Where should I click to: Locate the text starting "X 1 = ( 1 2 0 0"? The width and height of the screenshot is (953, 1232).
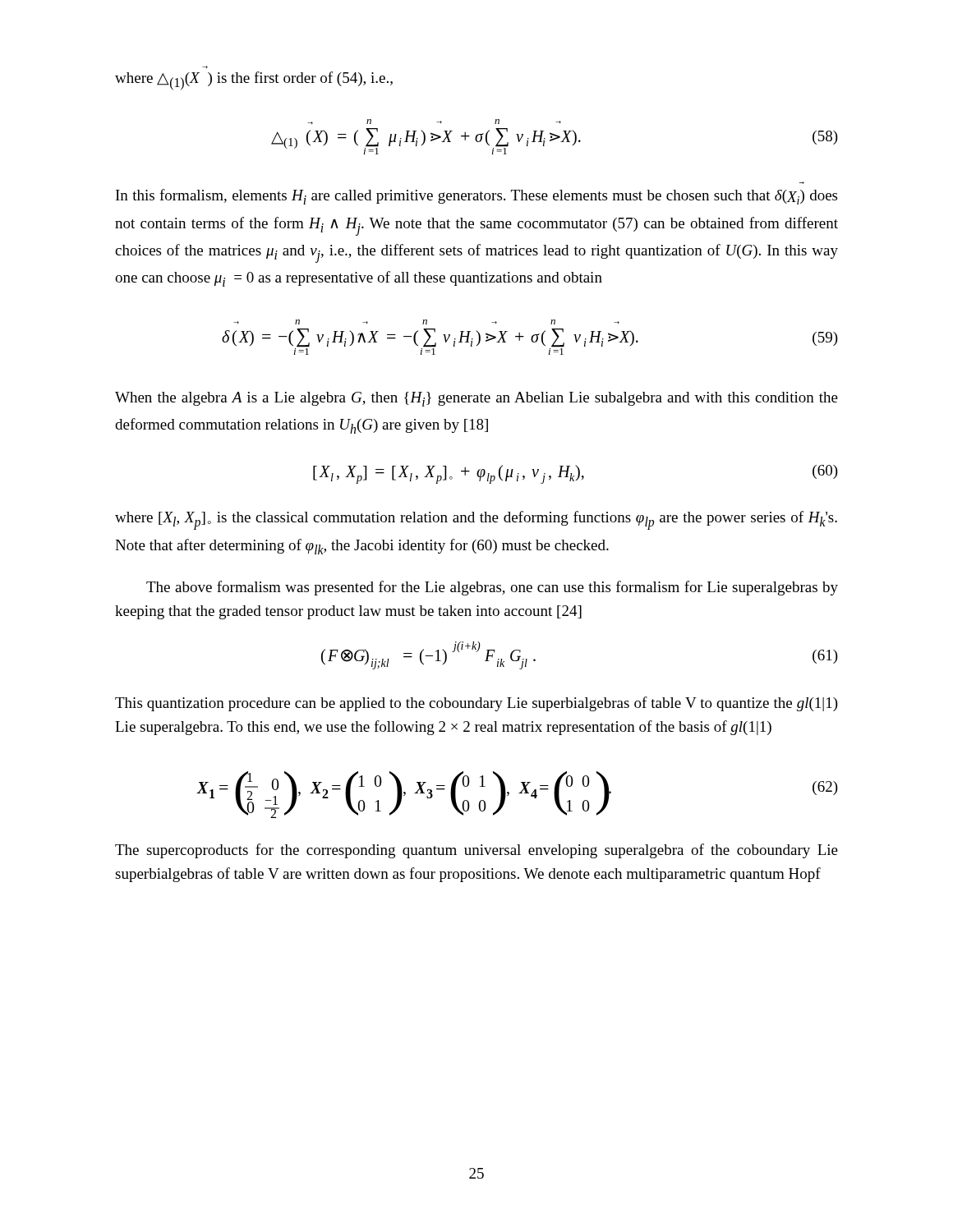476,787
